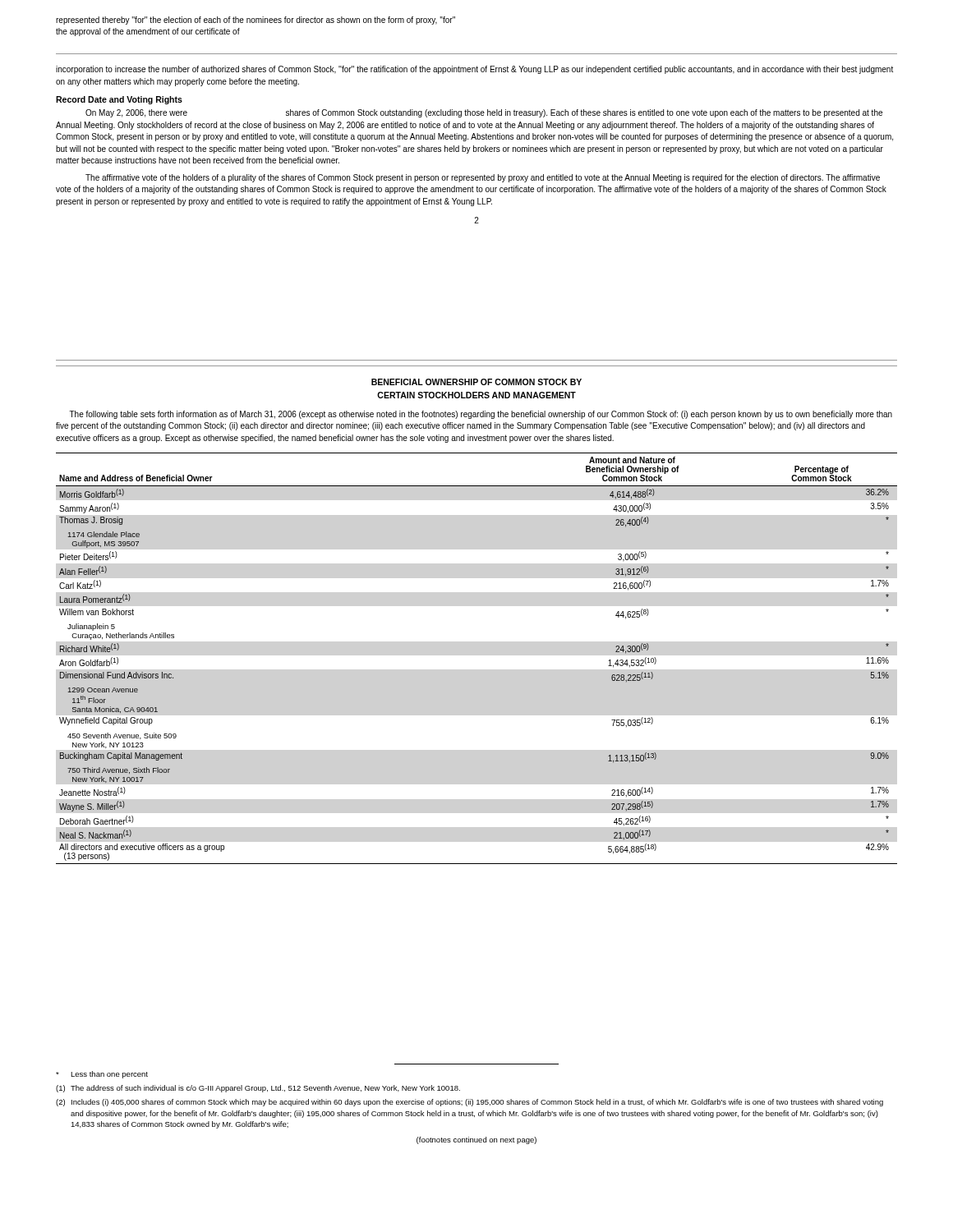Screen dimensions: 1232x953
Task: Click on the text block containing "The affirmative vote of the holders of a"
Action: (471, 189)
